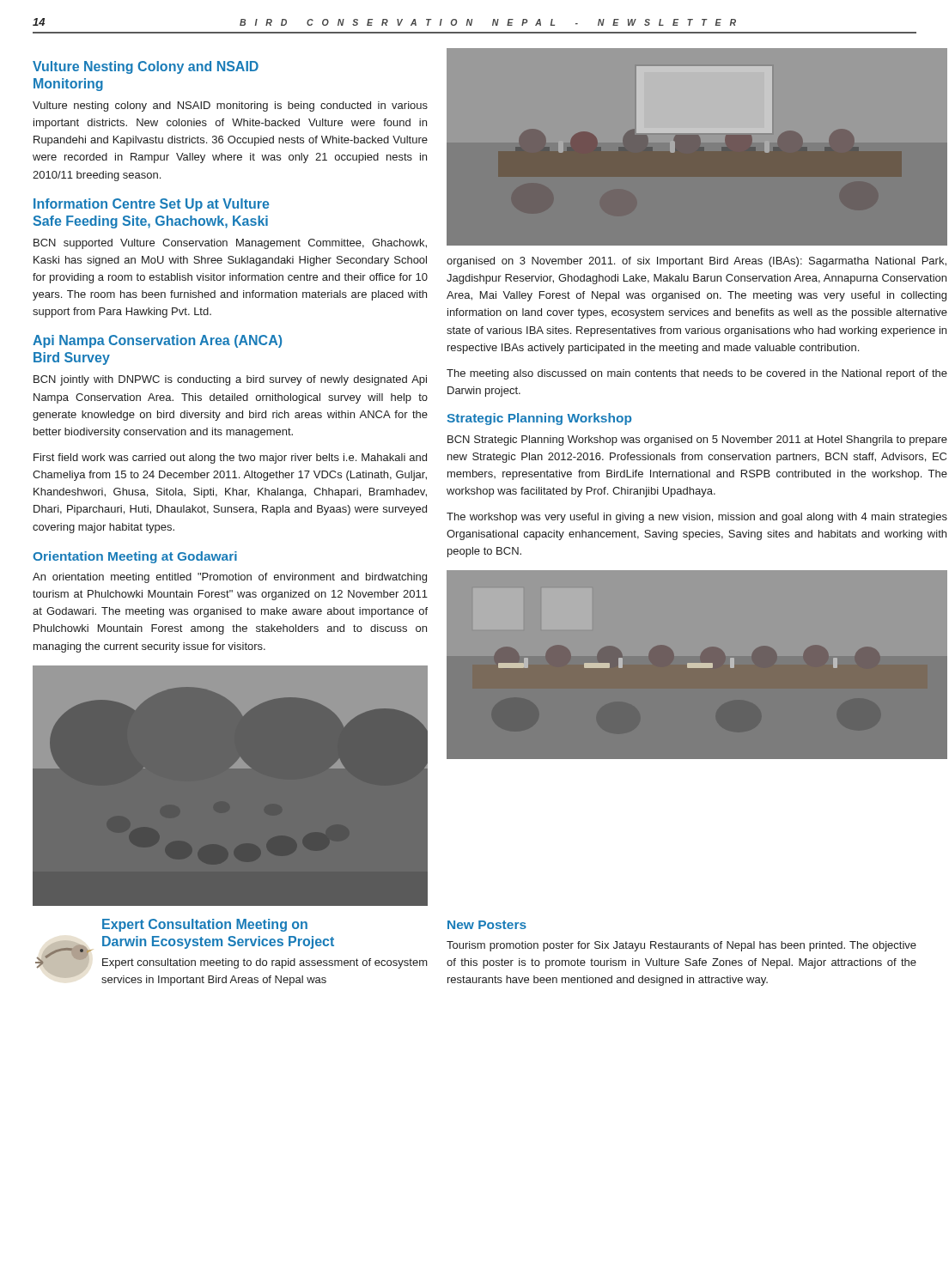Select the region starting "Tourism promotion poster for Six Jatayu"
This screenshot has height=1288, width=949.
click(x=681, y=962)
